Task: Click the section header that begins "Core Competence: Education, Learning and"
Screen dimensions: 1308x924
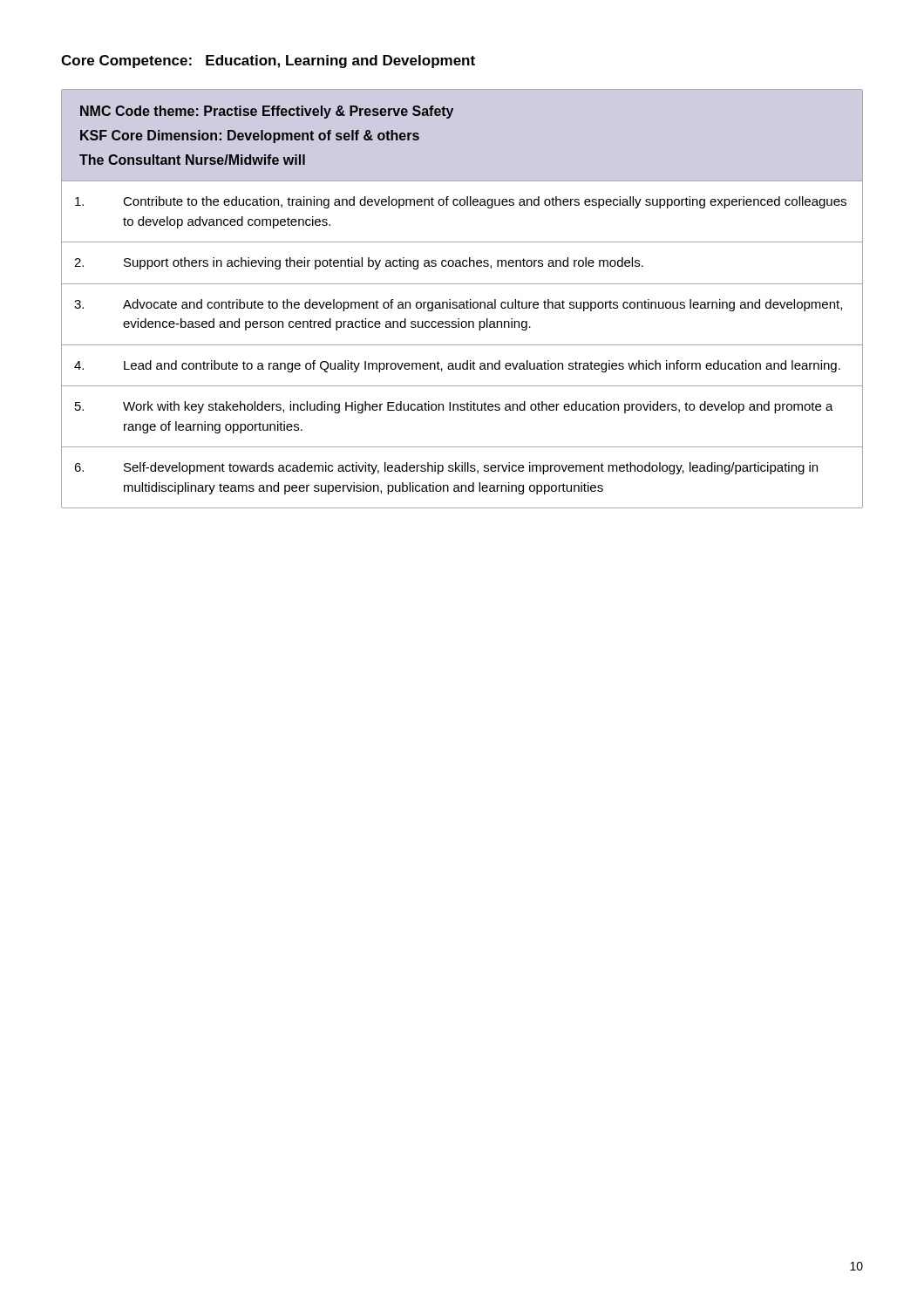Action: (x=268, y=61)
